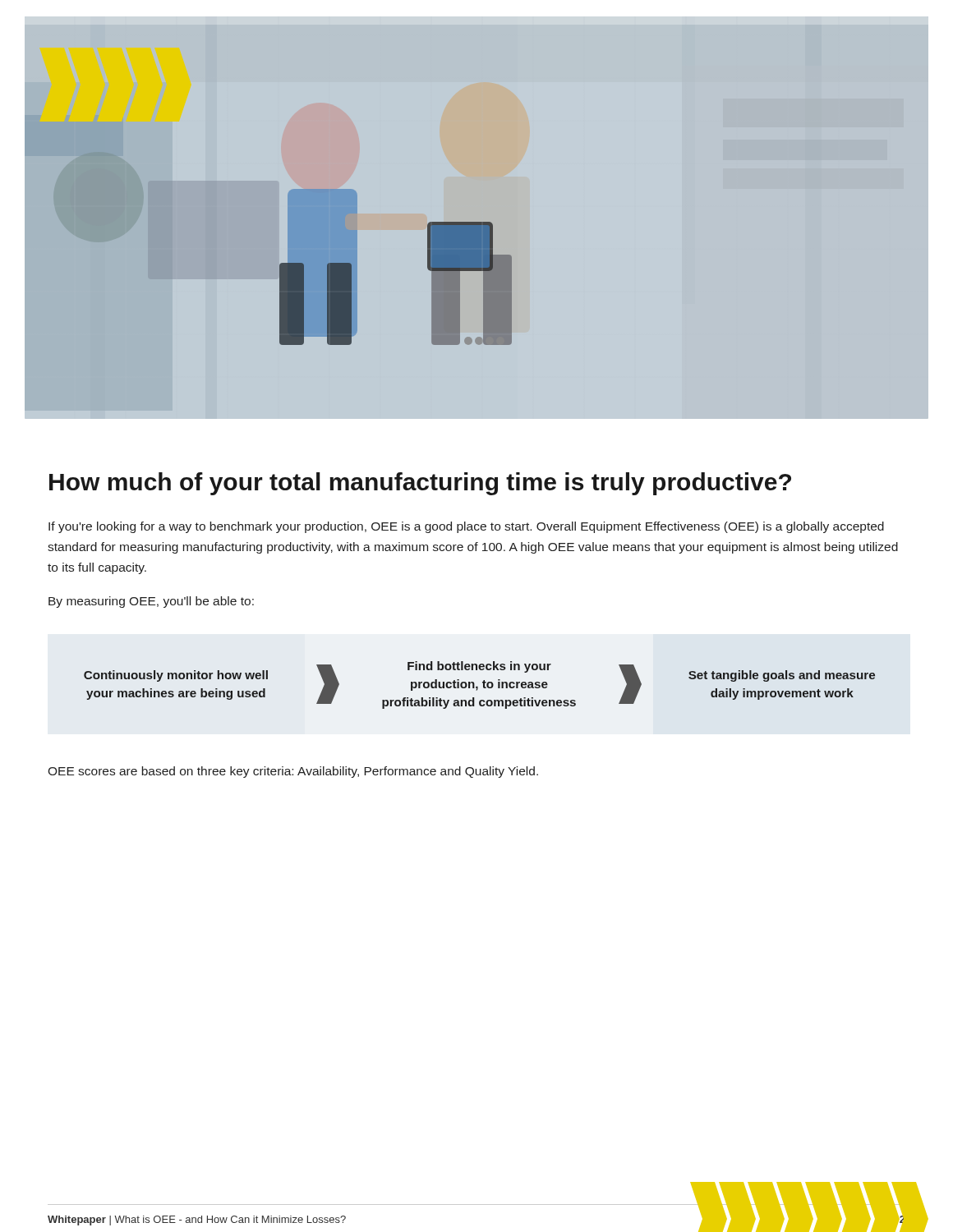Where is the passage that starts "Set tangible goals and measure daily"?

tap(782, 684)
